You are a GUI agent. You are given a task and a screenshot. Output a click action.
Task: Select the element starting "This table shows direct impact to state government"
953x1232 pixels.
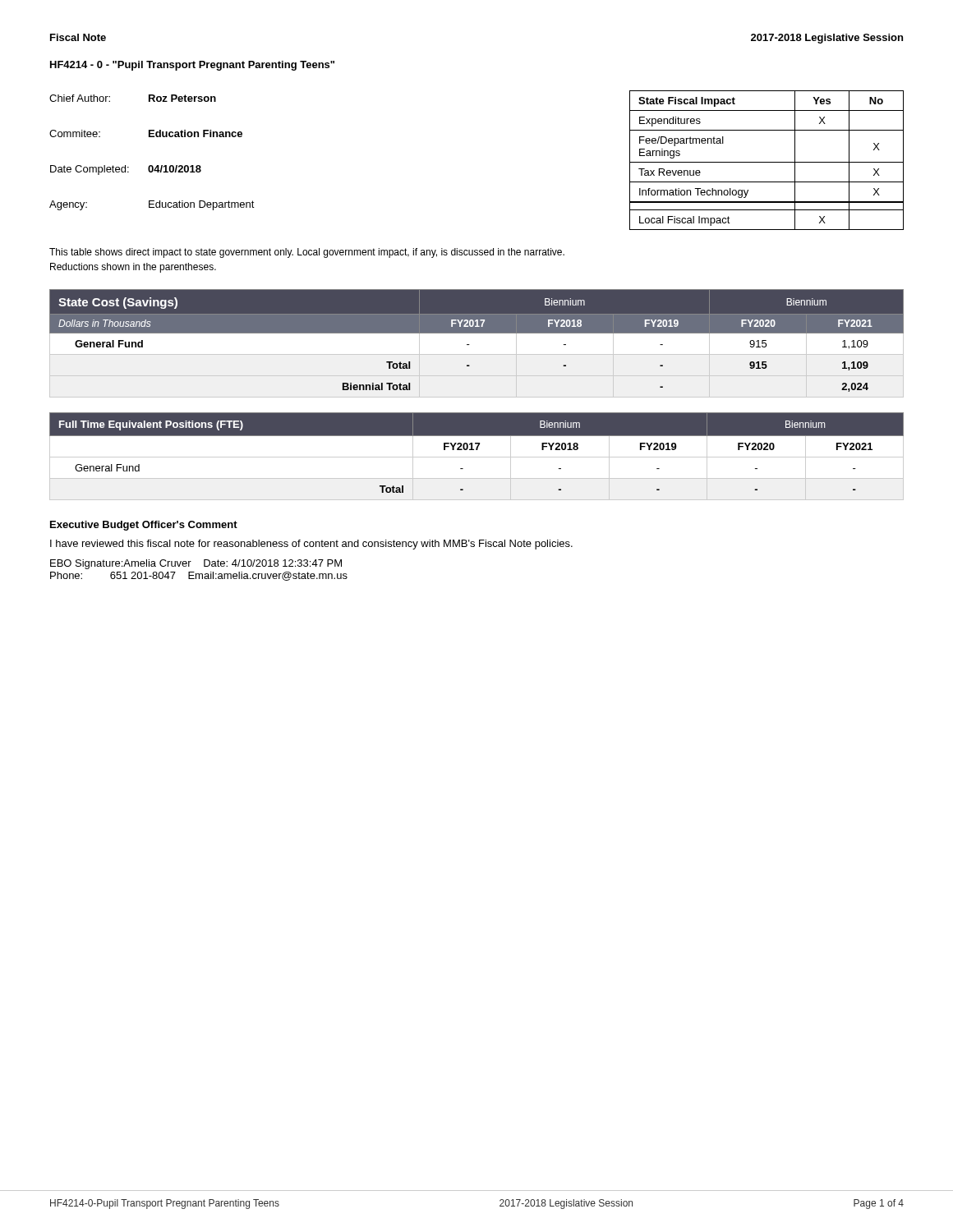pyautogui.click(x=307, y=260)
